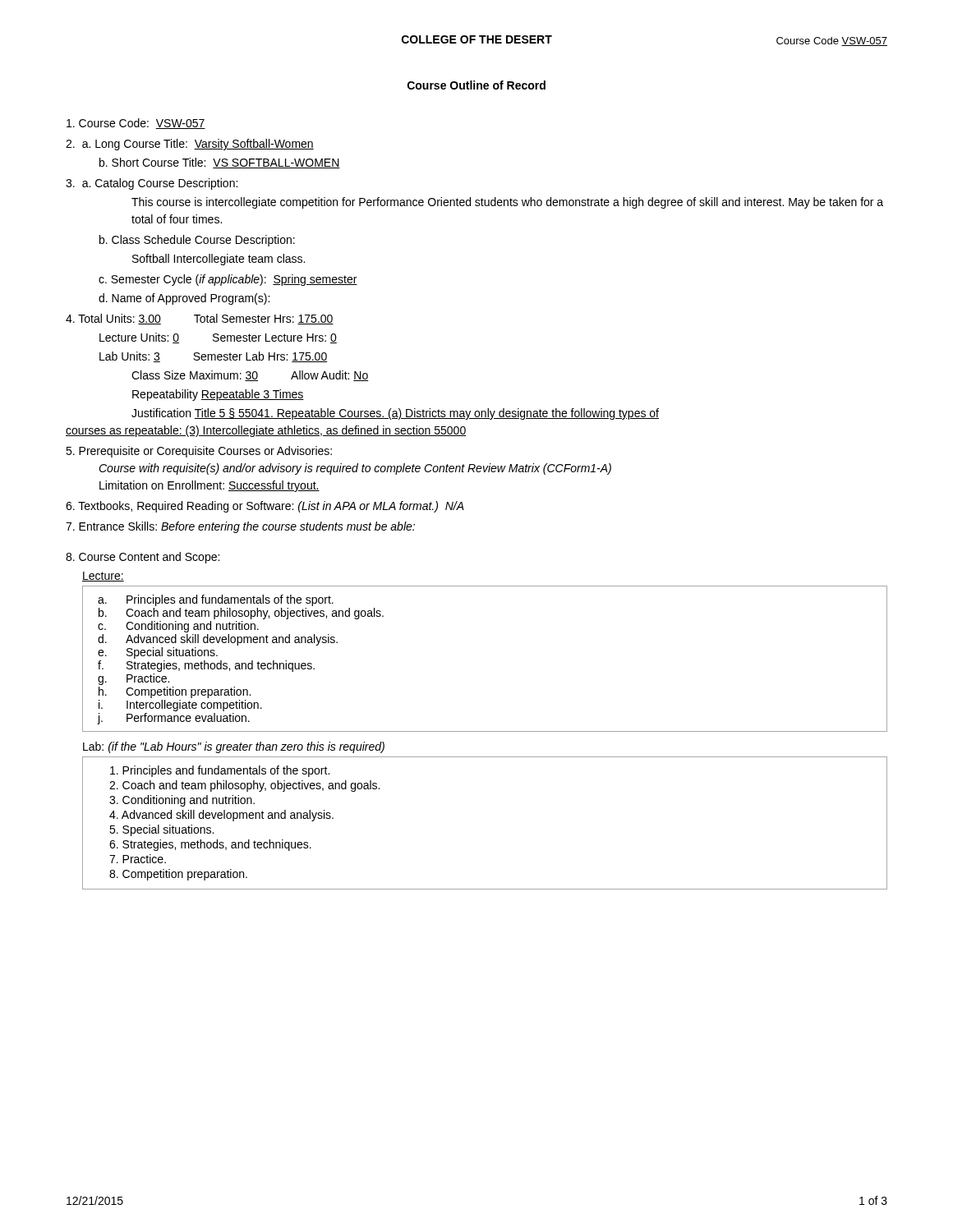Click the passage that begins "Lab: (if the "Lab Hours" is greater than"
This screenshot has height=1232, width=953.
click(234, 747)
